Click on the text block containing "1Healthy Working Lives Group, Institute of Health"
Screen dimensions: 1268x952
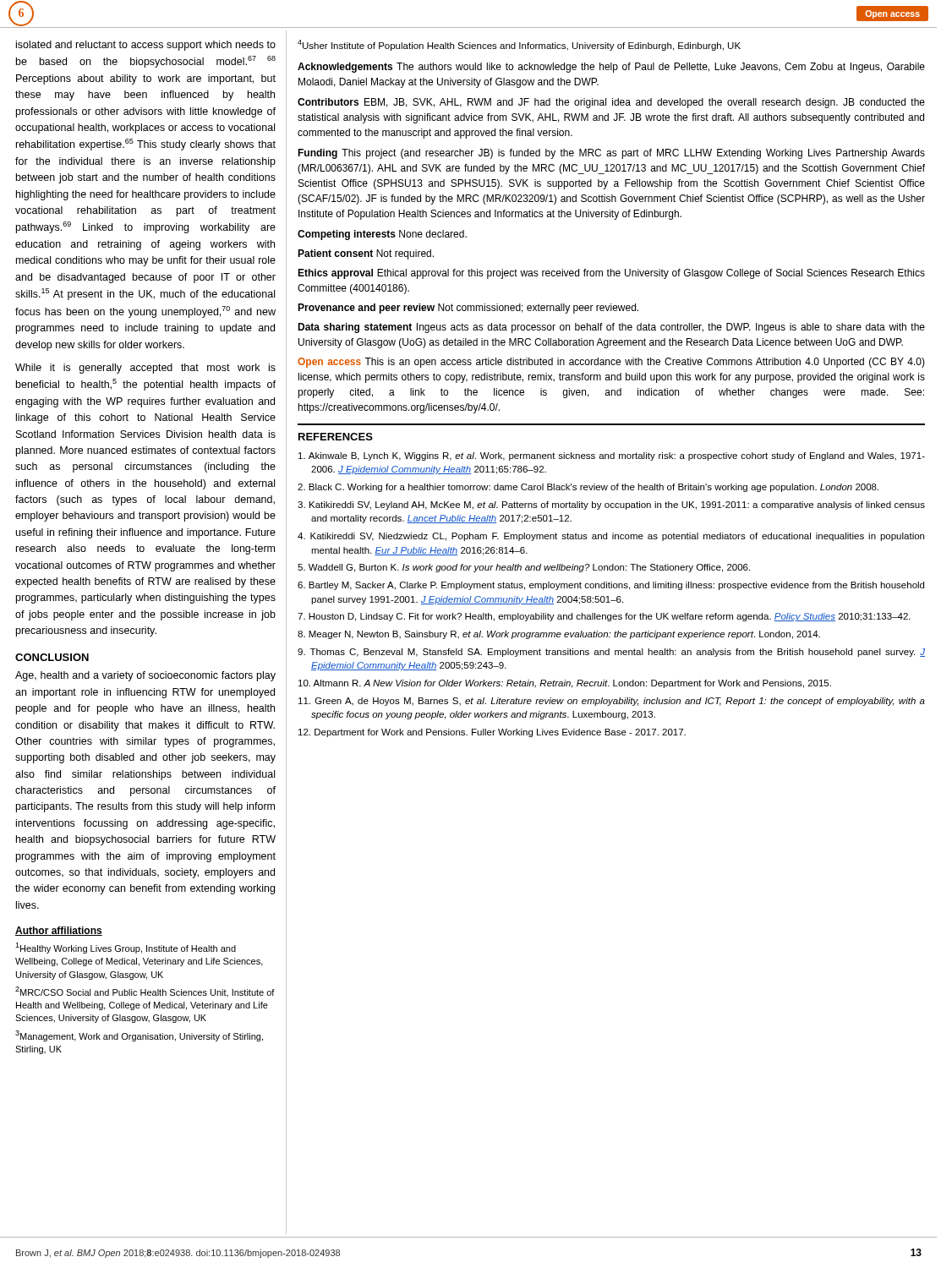[x=139, y=960]
